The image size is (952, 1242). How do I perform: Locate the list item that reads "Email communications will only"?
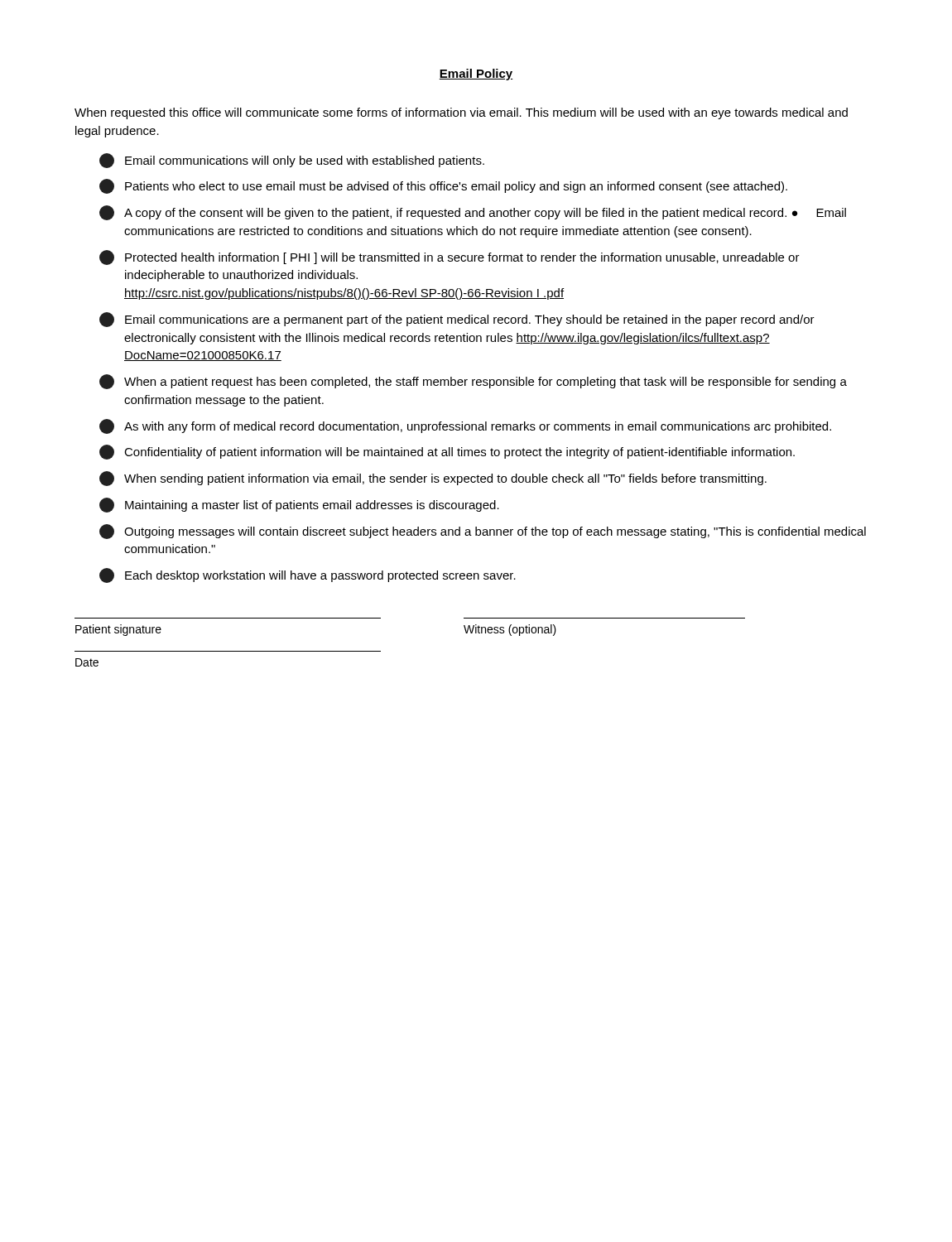(488, 160)
